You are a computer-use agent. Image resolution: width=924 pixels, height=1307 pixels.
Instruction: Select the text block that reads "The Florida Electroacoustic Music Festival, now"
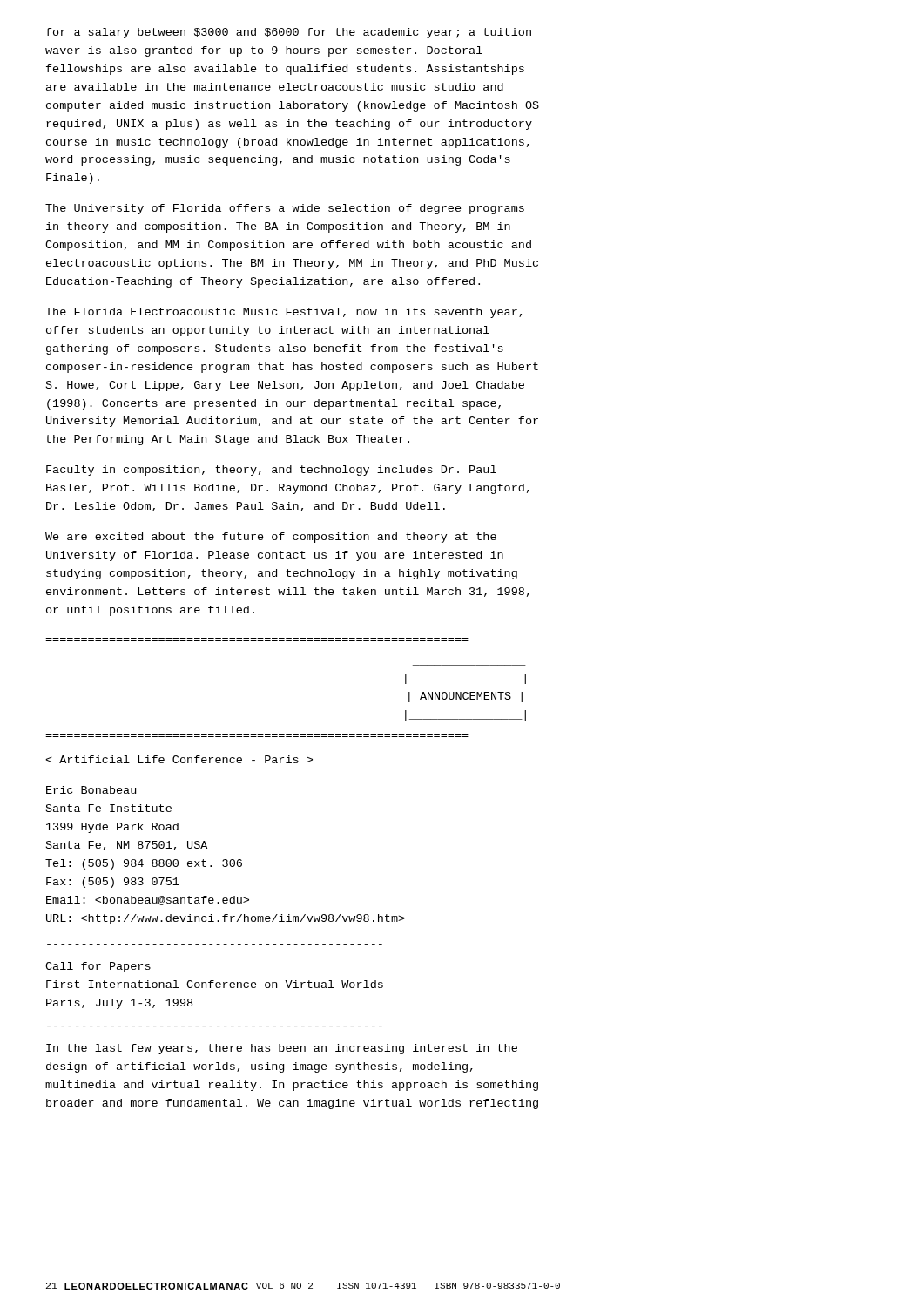(x=292, y=376)
